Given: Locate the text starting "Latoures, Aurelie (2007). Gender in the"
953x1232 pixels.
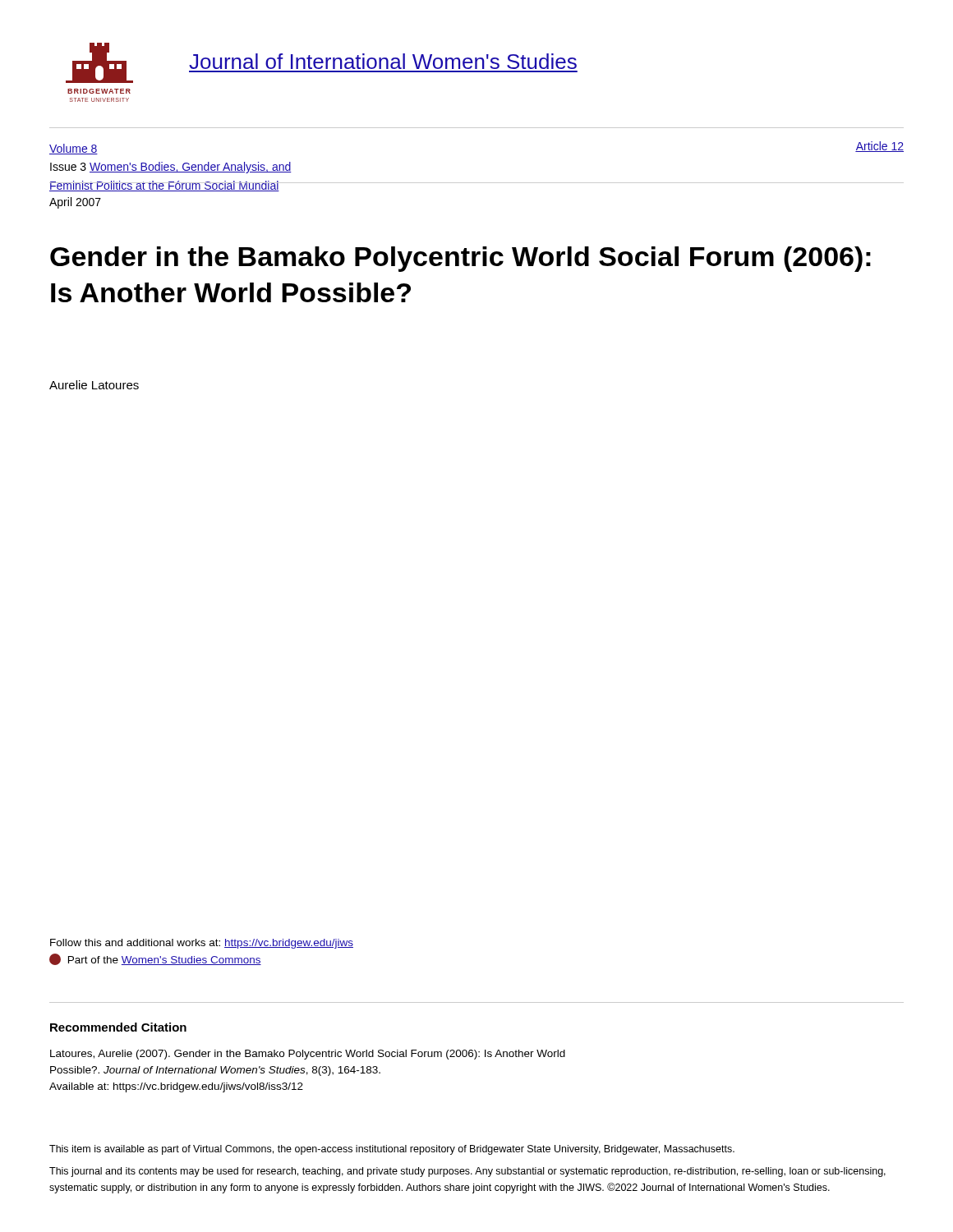Looking at the screenshot, I should click(x=476, y=1070).
